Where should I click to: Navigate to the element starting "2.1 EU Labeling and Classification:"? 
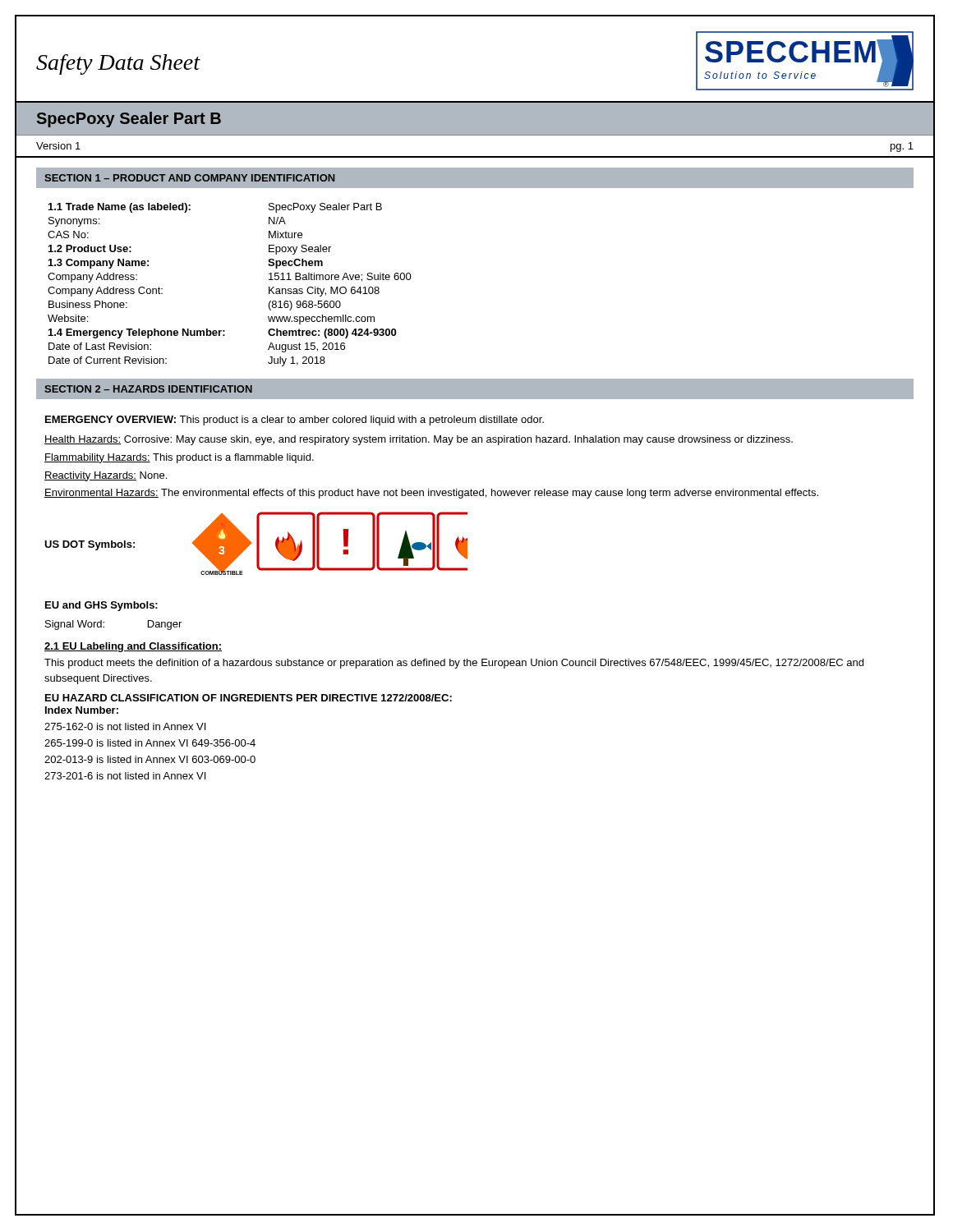pyautogui.click(x=133, y=646)
